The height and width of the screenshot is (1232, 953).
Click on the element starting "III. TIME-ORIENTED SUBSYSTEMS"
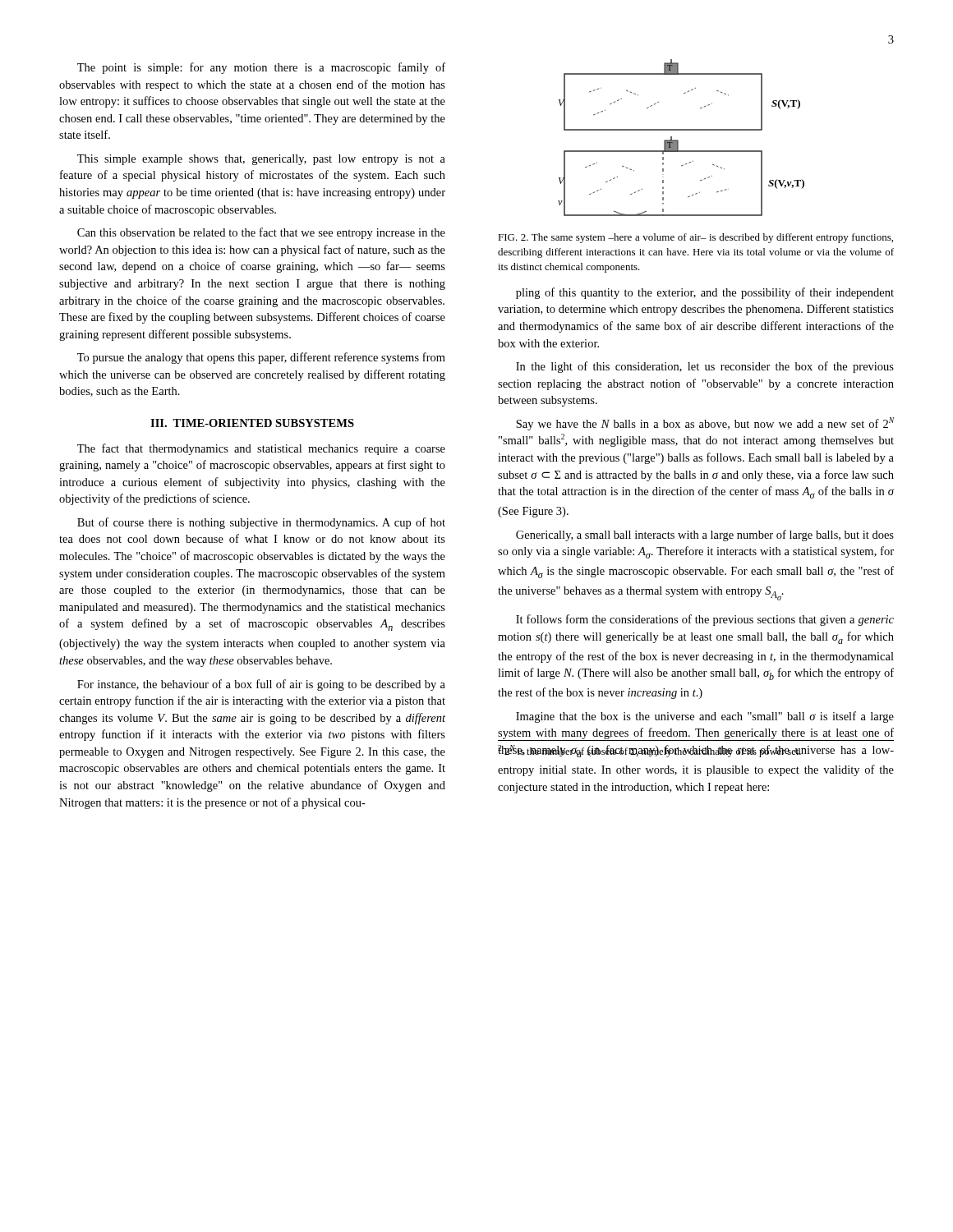click(252, 423)
